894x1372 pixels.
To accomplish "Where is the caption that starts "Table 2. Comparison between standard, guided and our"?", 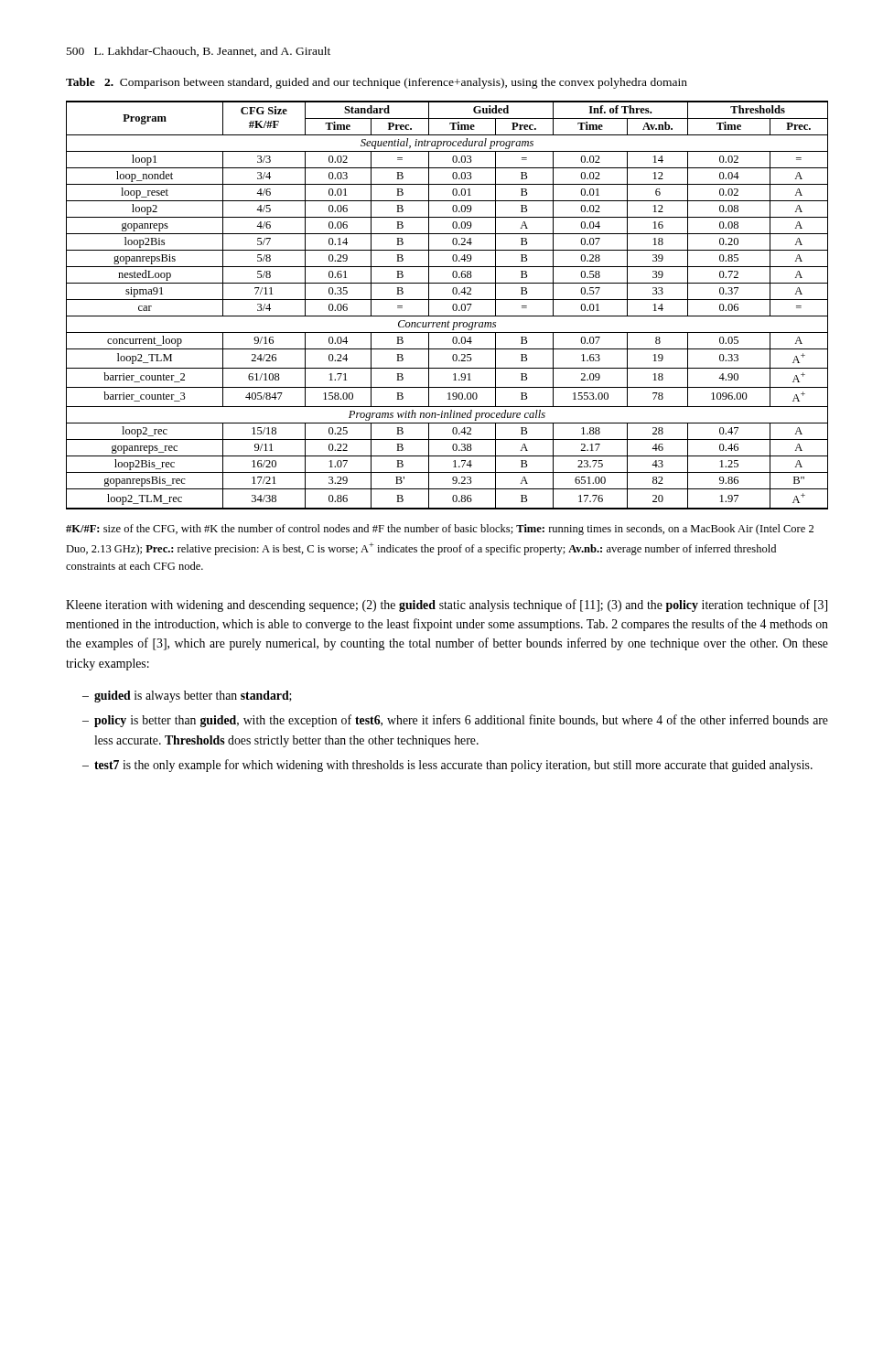I will [377, 82].
